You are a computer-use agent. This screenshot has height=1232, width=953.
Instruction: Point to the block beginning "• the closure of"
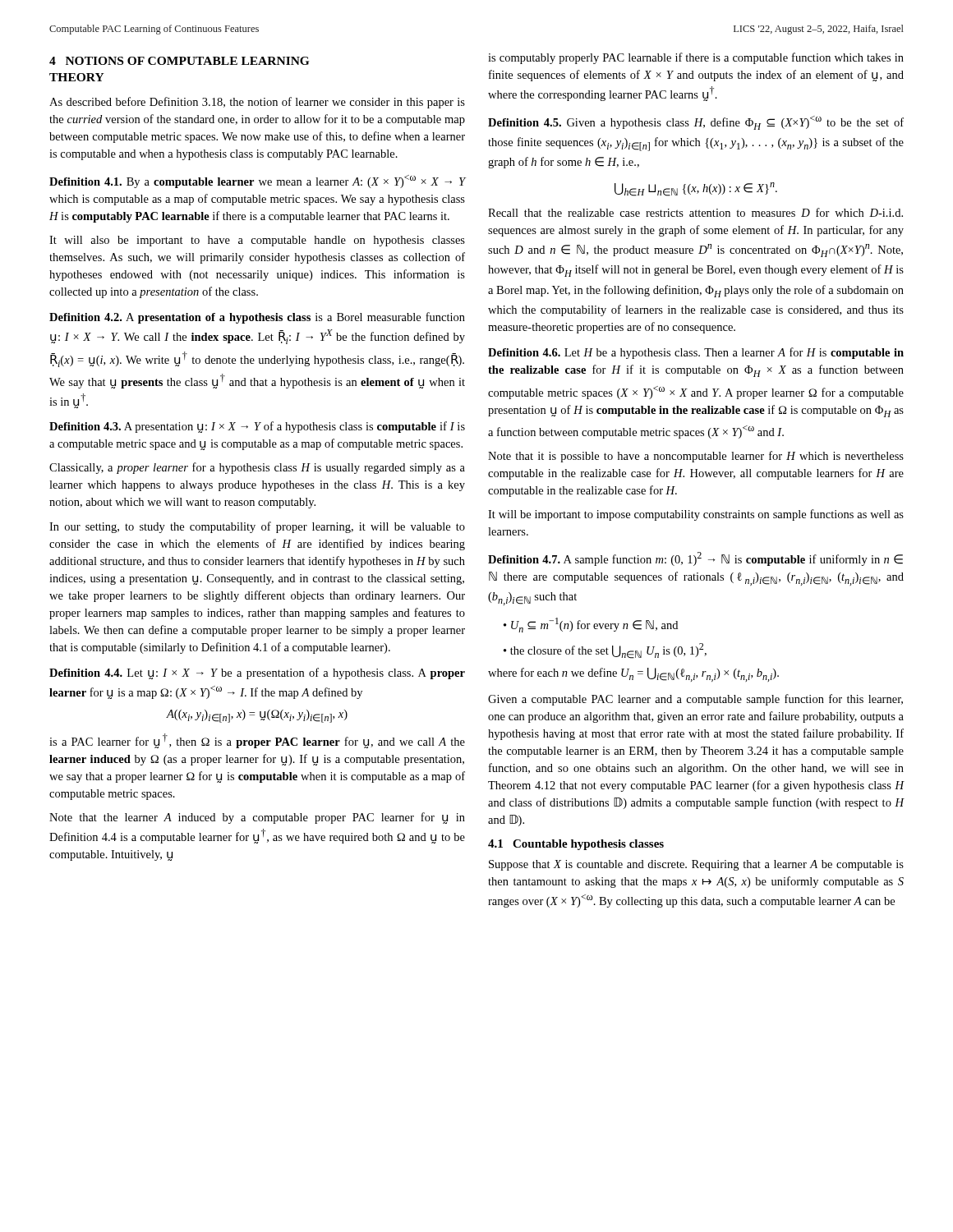tap(605, 650)
